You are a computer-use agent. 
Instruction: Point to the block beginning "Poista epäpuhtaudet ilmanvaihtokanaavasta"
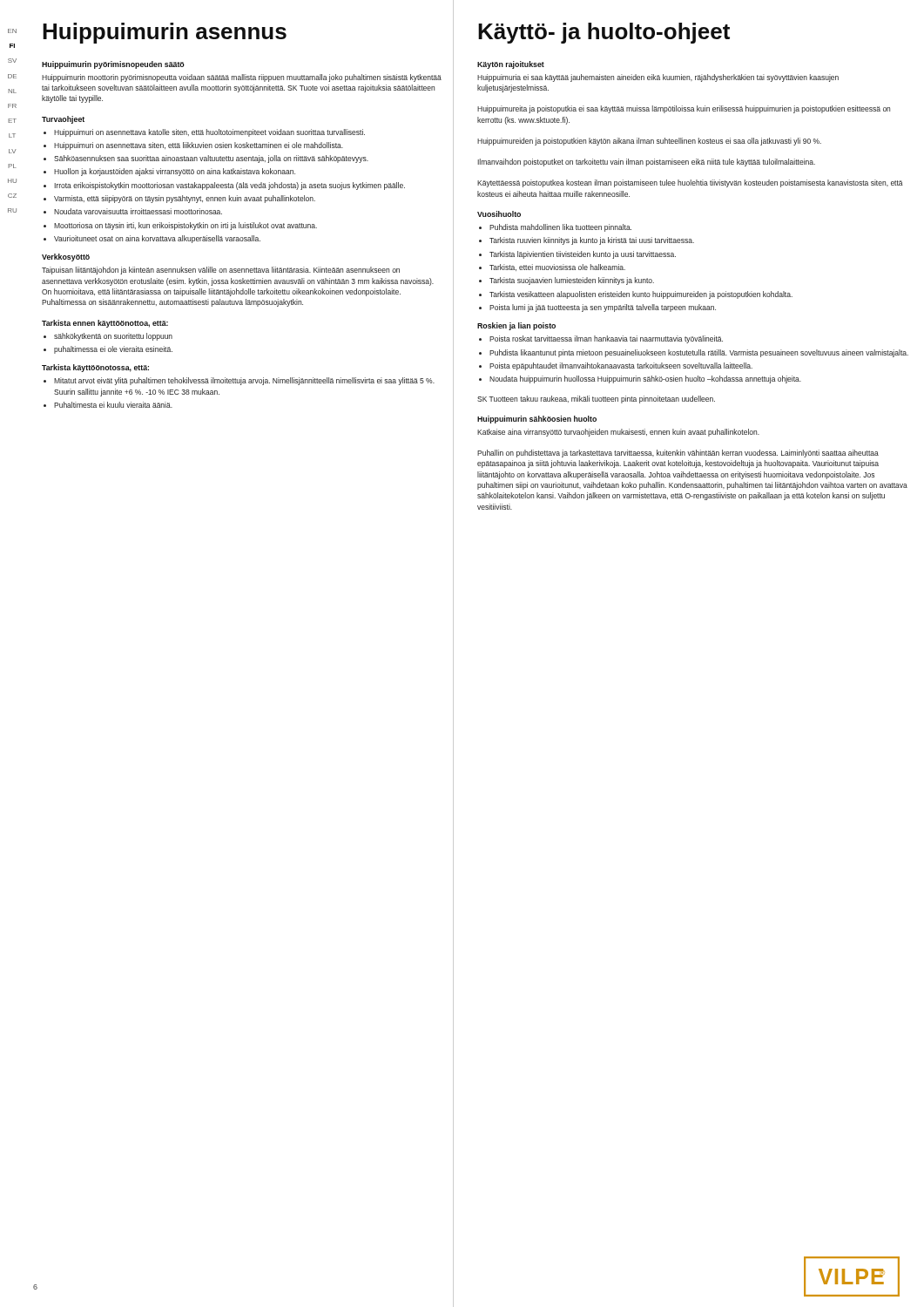tap(621, 366)
